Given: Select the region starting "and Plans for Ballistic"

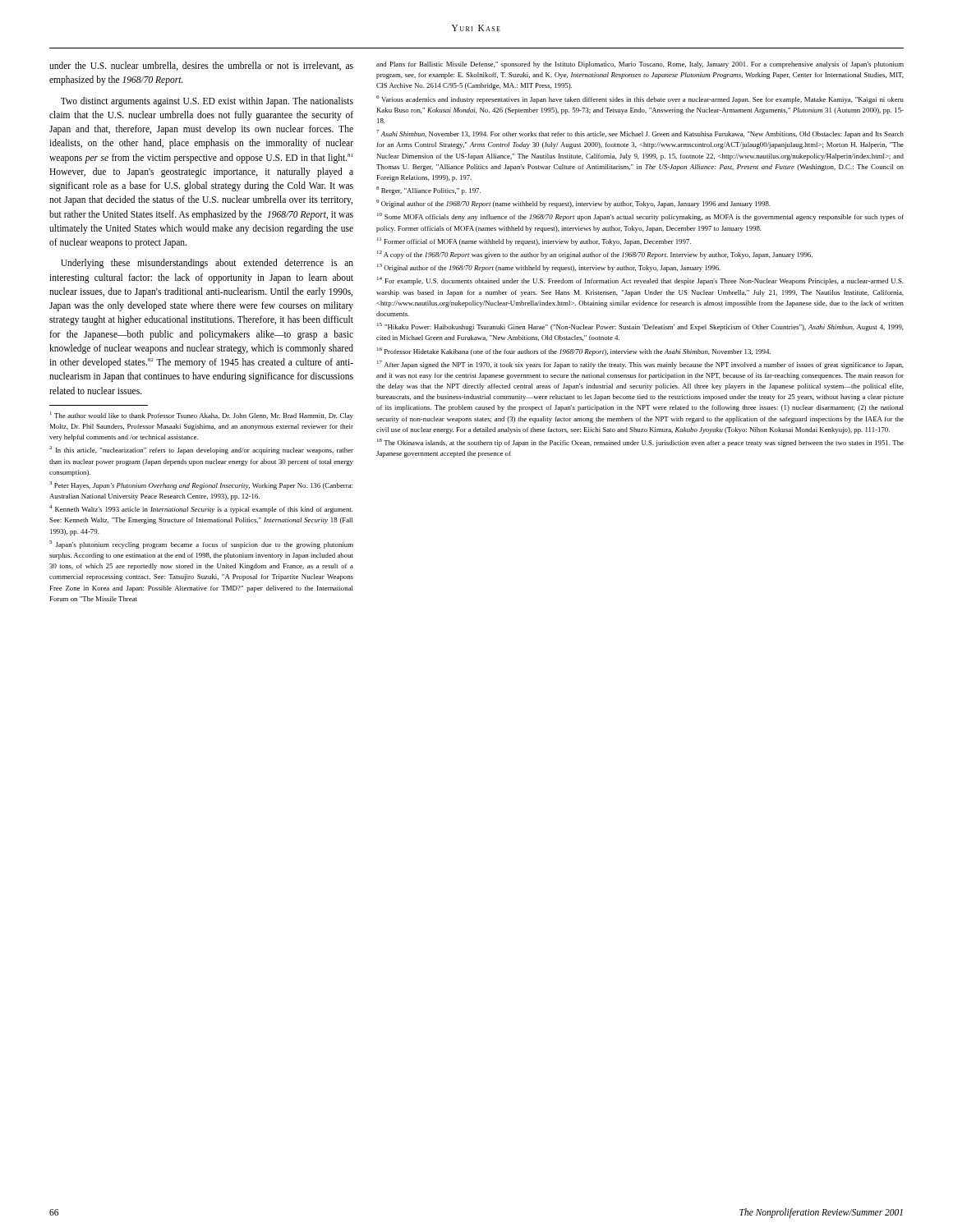Looking at the screenshot, I should pyautogui.click(x=640, y=259).
